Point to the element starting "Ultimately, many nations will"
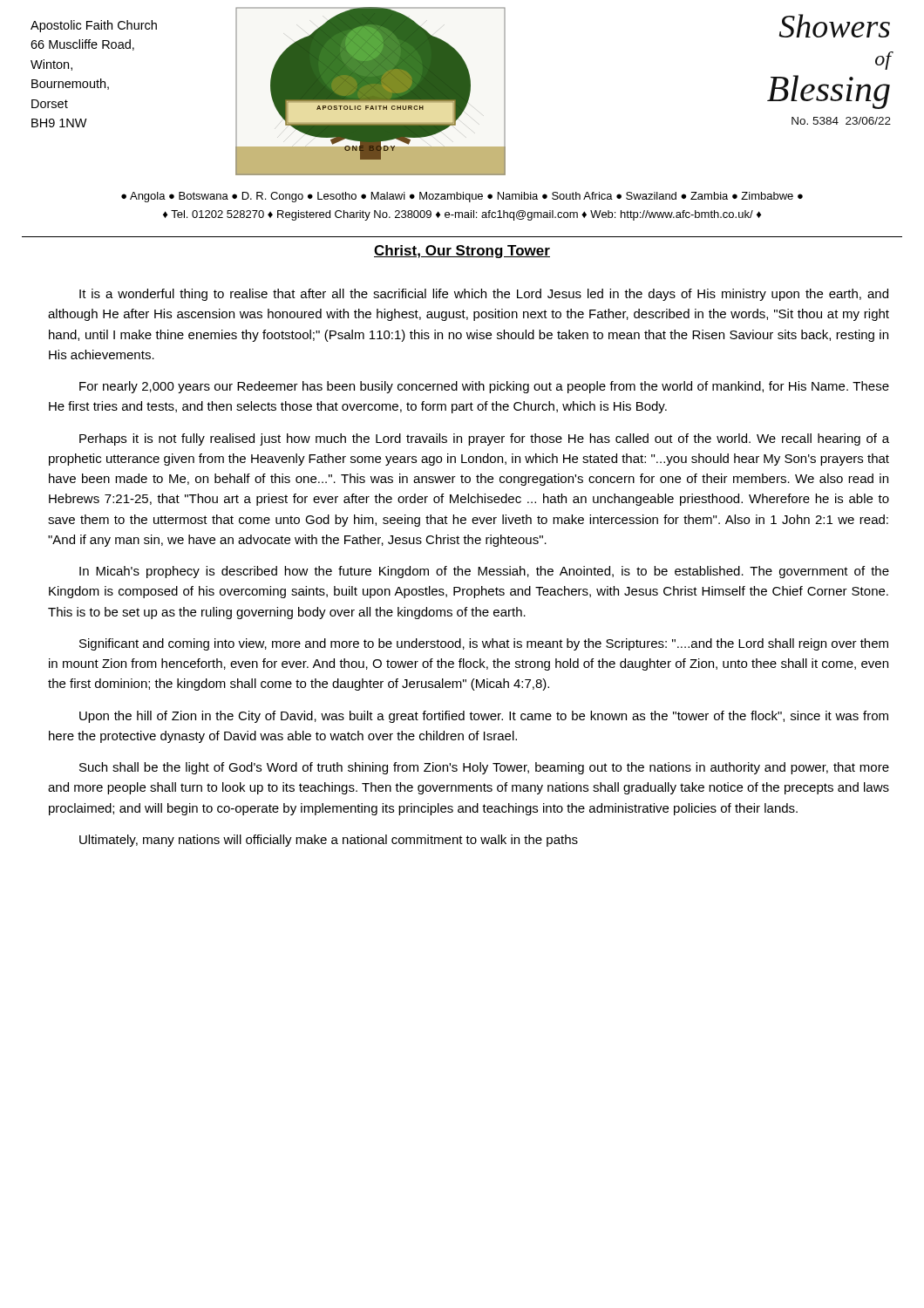 328,839
